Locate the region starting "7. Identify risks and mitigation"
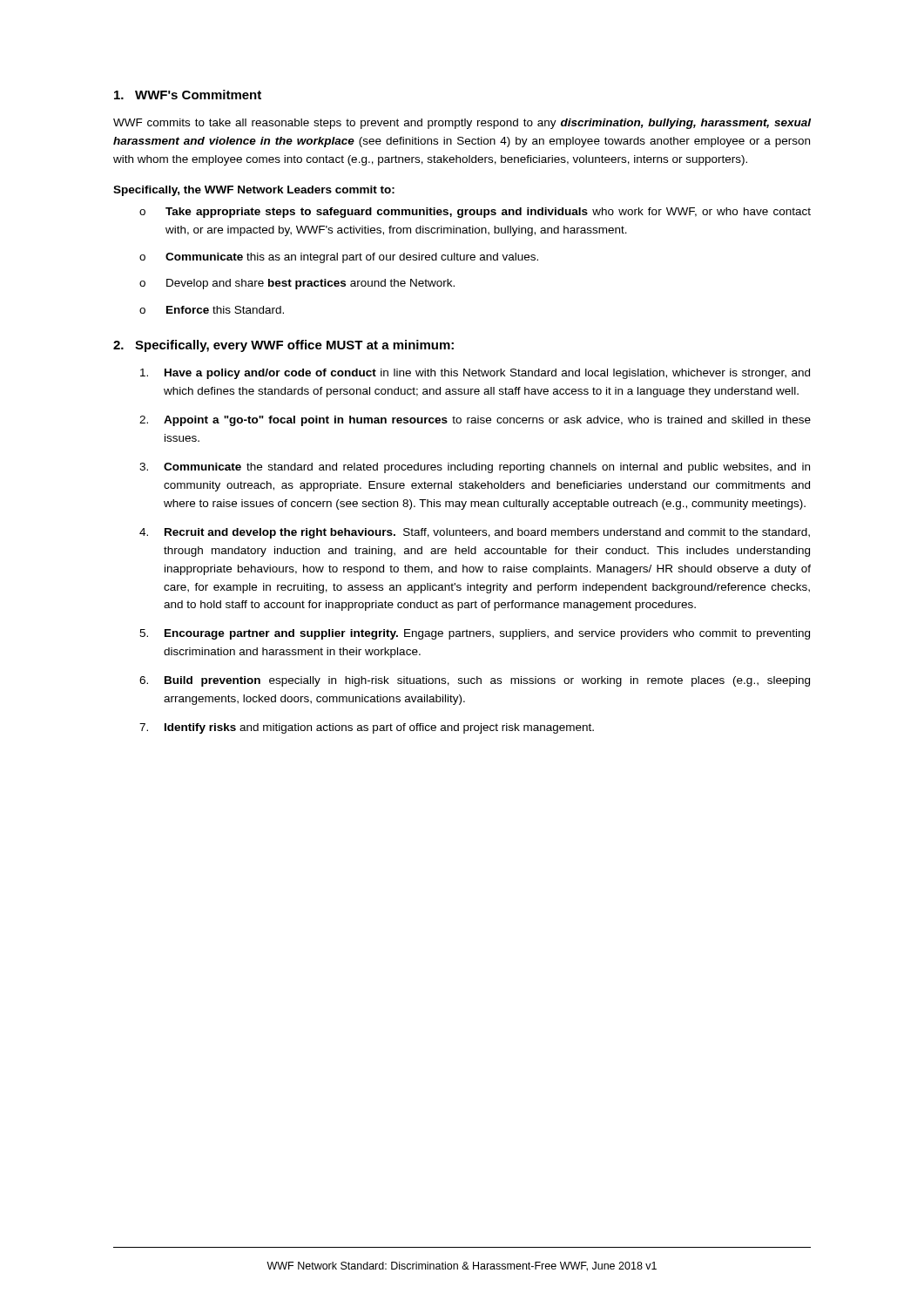 [x=475, y=728]
